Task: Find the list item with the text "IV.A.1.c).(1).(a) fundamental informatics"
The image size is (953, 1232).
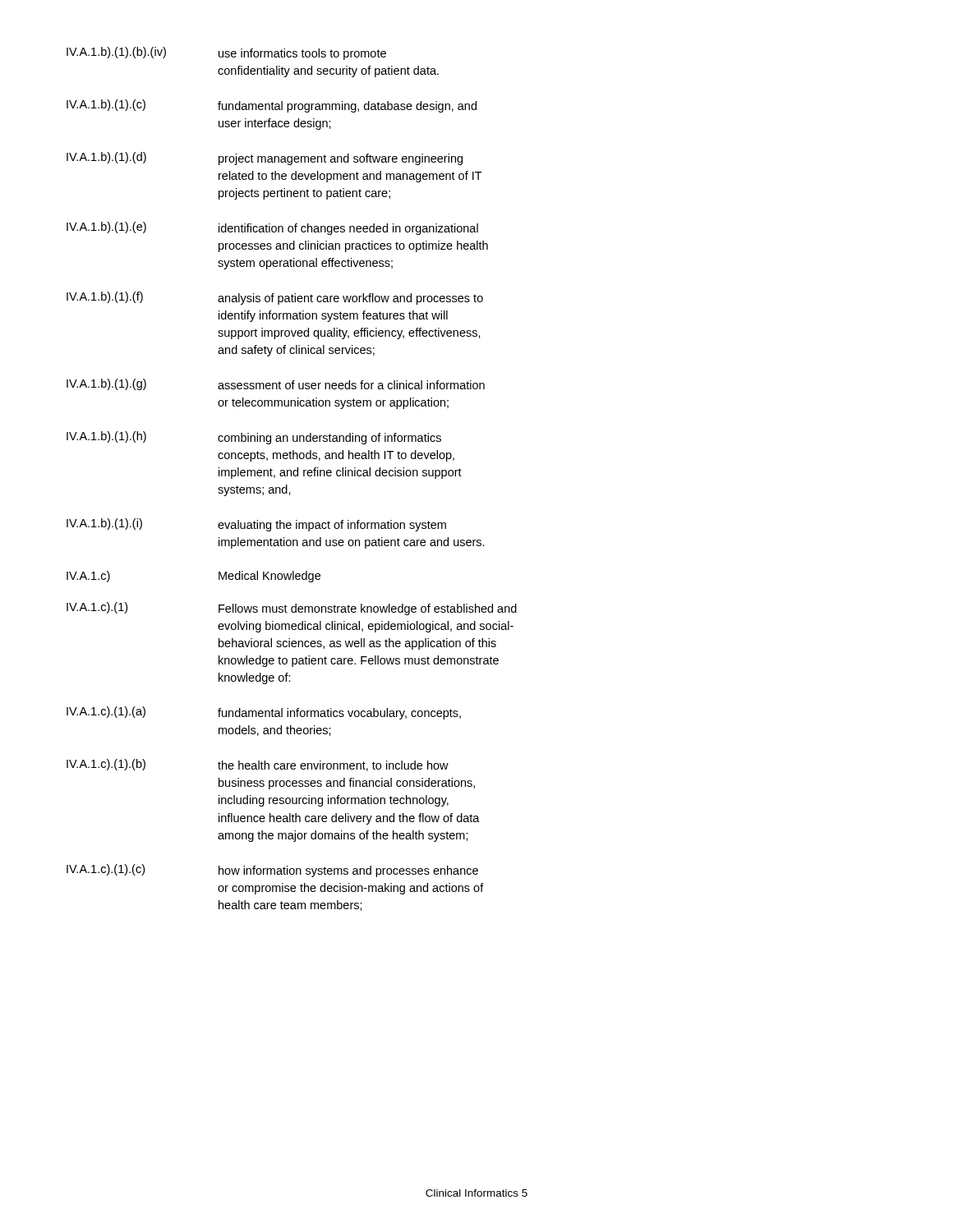Action: [x=264, y=713]
